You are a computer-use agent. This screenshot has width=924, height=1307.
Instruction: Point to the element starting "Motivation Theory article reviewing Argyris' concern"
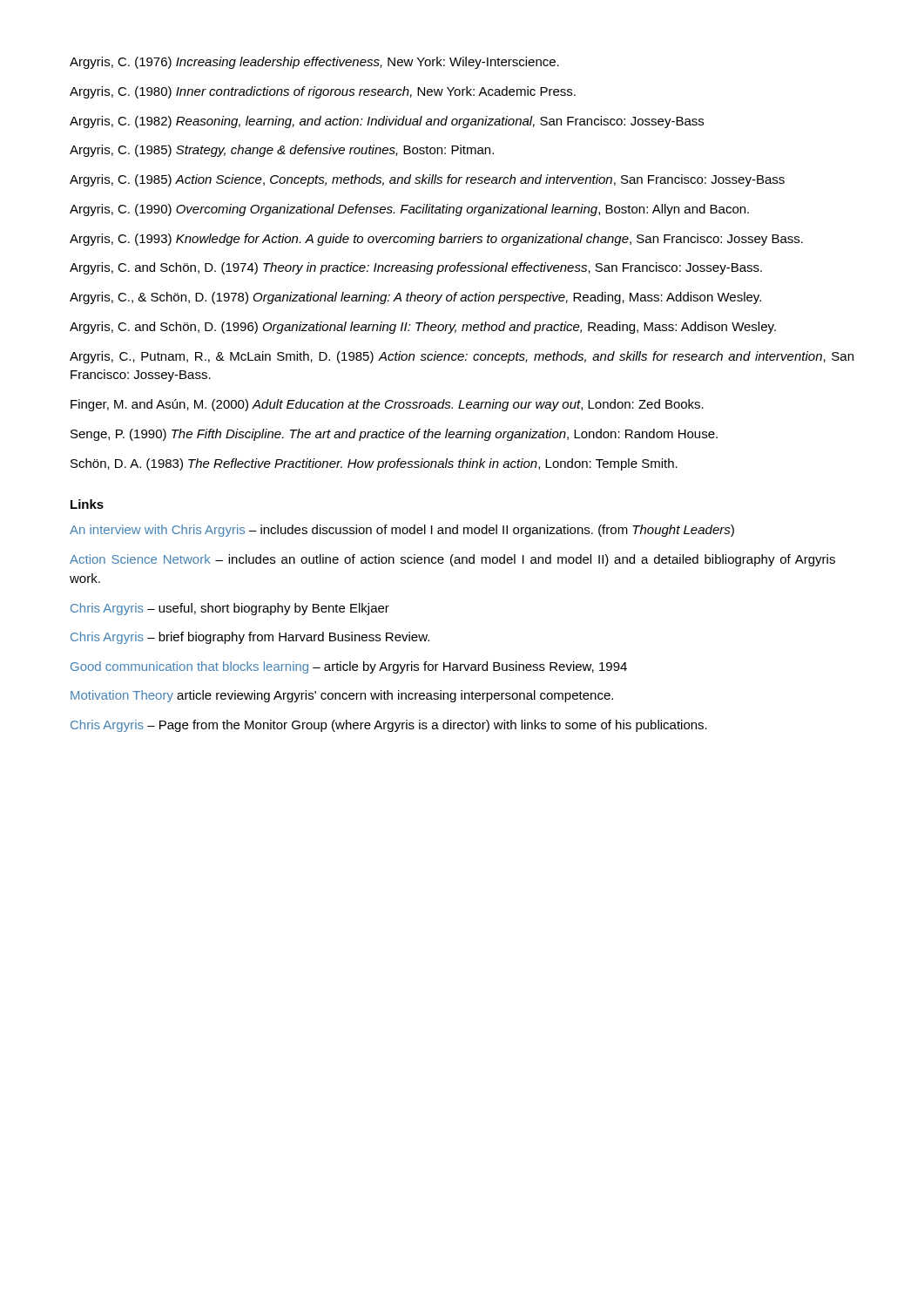(342, 695)
